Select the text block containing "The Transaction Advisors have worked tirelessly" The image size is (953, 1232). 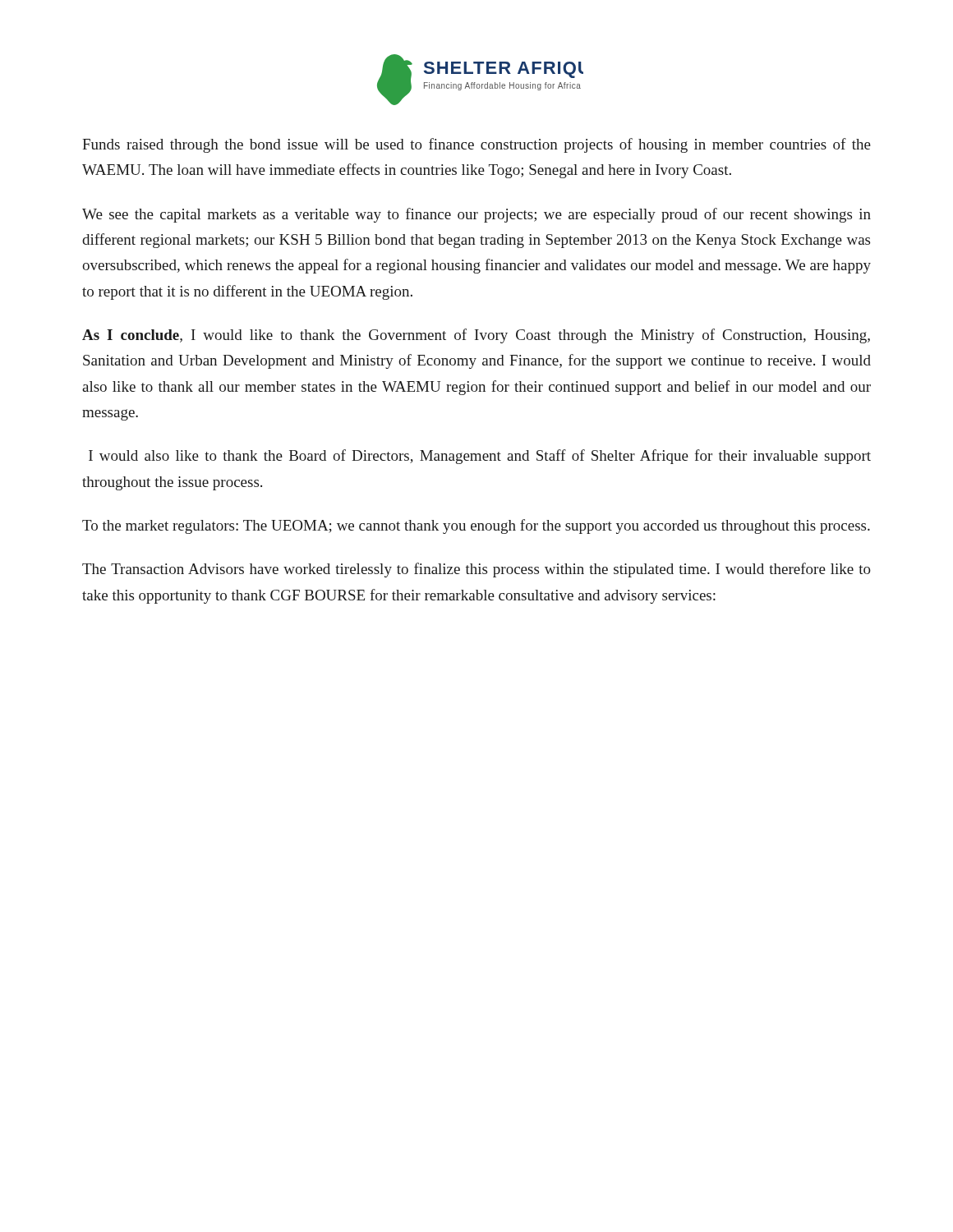(476, 582)
